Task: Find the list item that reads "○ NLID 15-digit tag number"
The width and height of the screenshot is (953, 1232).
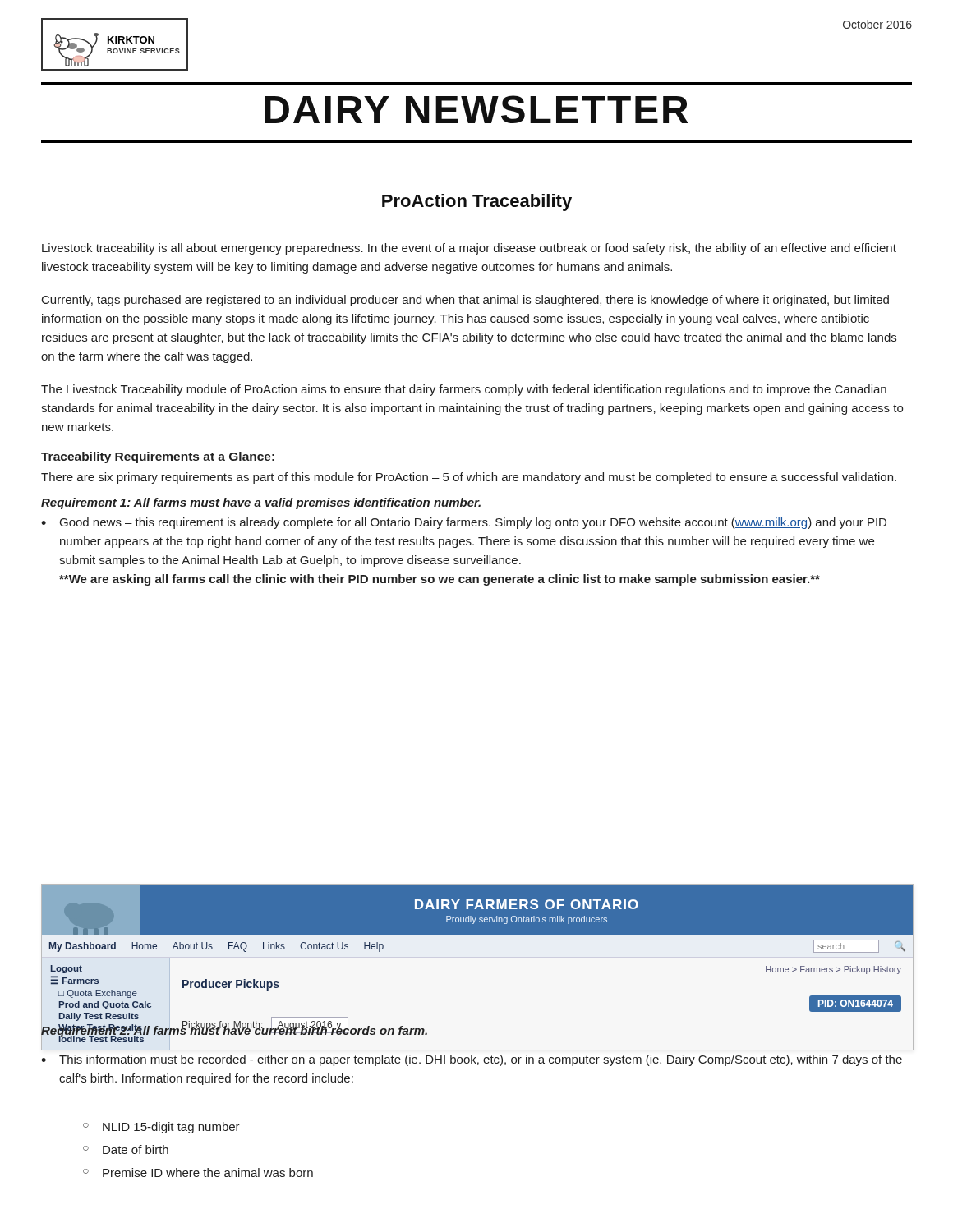Action: (x=161, y=1127)
